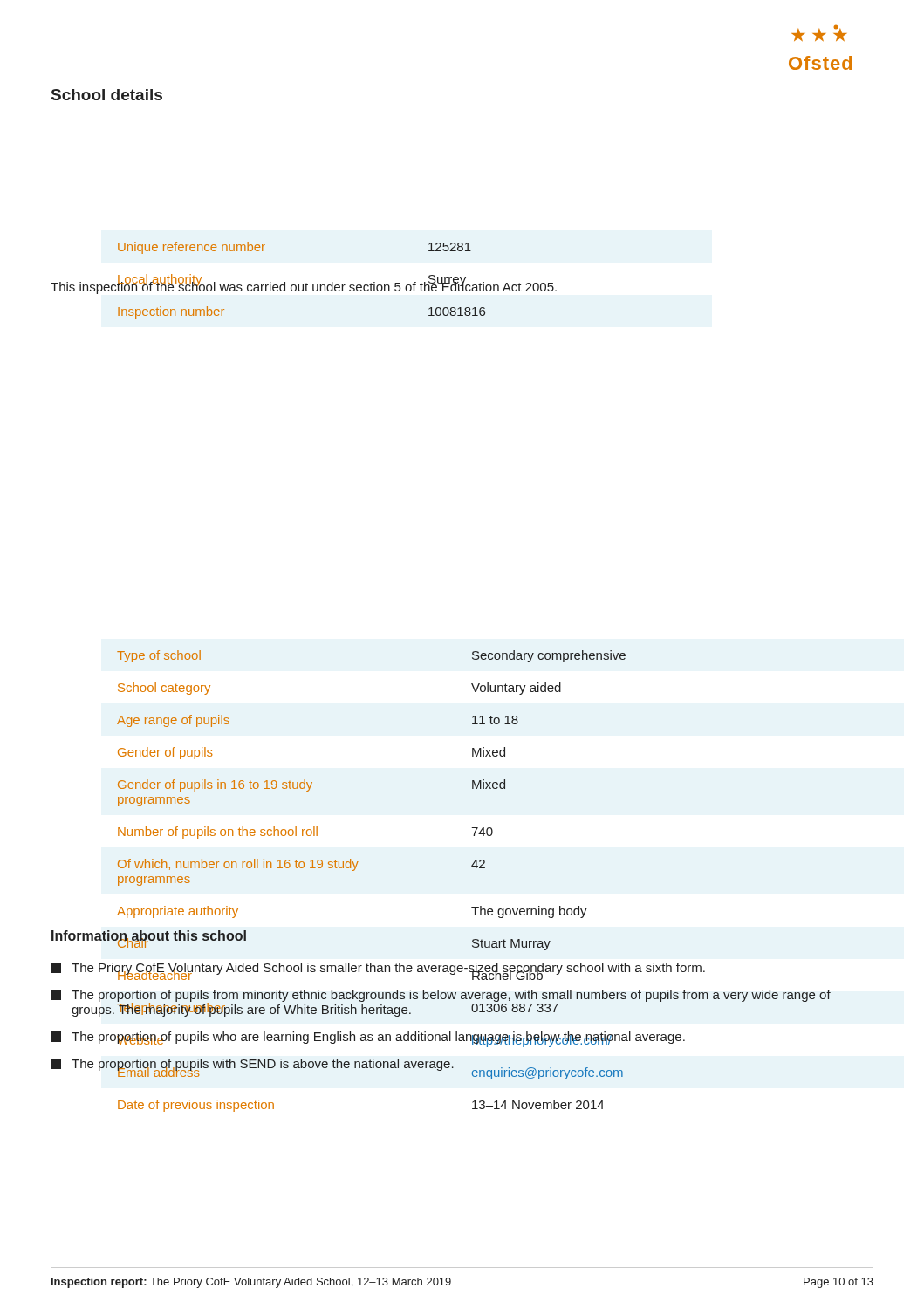
Task: Point to the passage starting "The Priory CofE"
Action: (x=378, y=967)
